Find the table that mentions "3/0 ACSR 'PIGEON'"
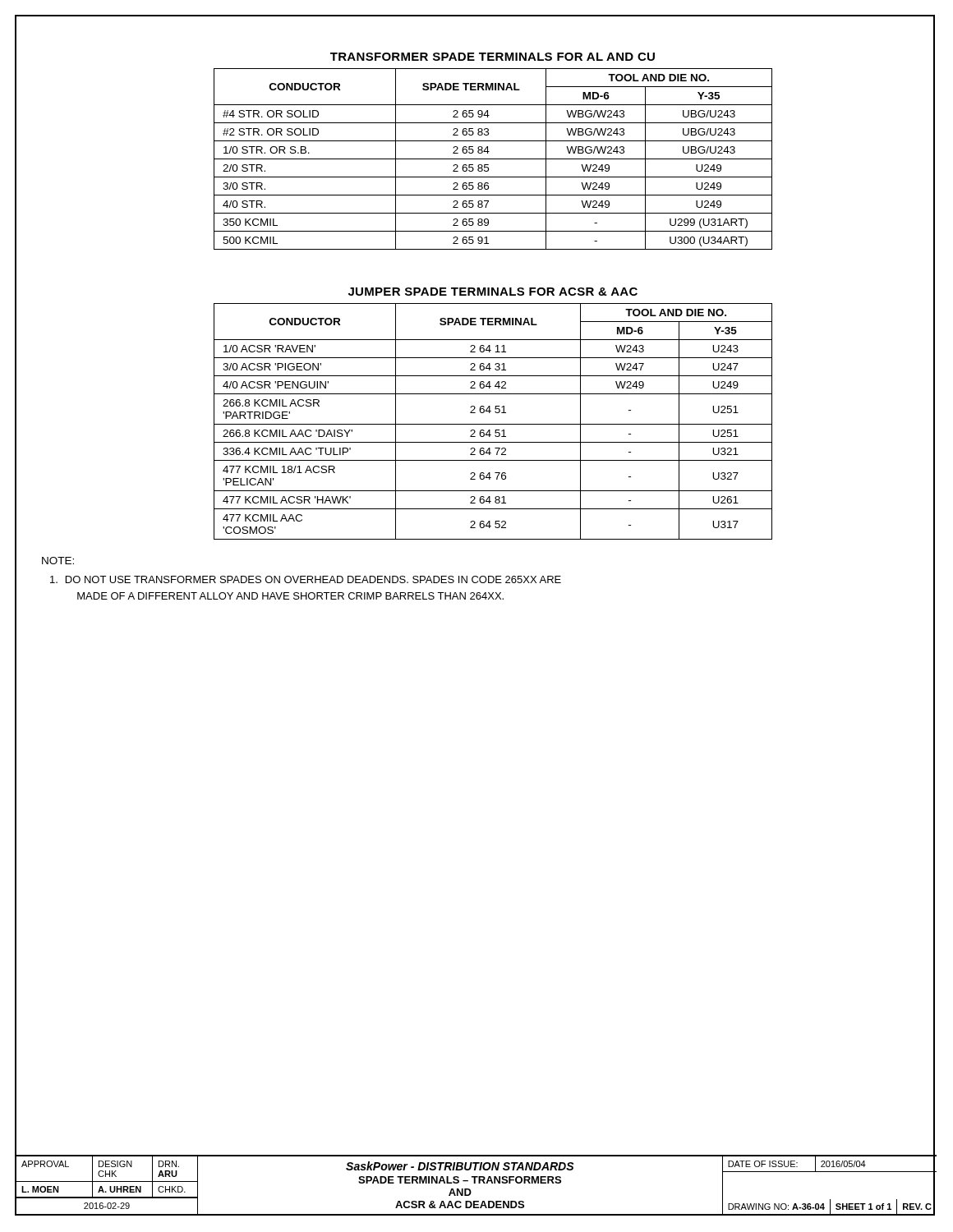 [493, 421]
